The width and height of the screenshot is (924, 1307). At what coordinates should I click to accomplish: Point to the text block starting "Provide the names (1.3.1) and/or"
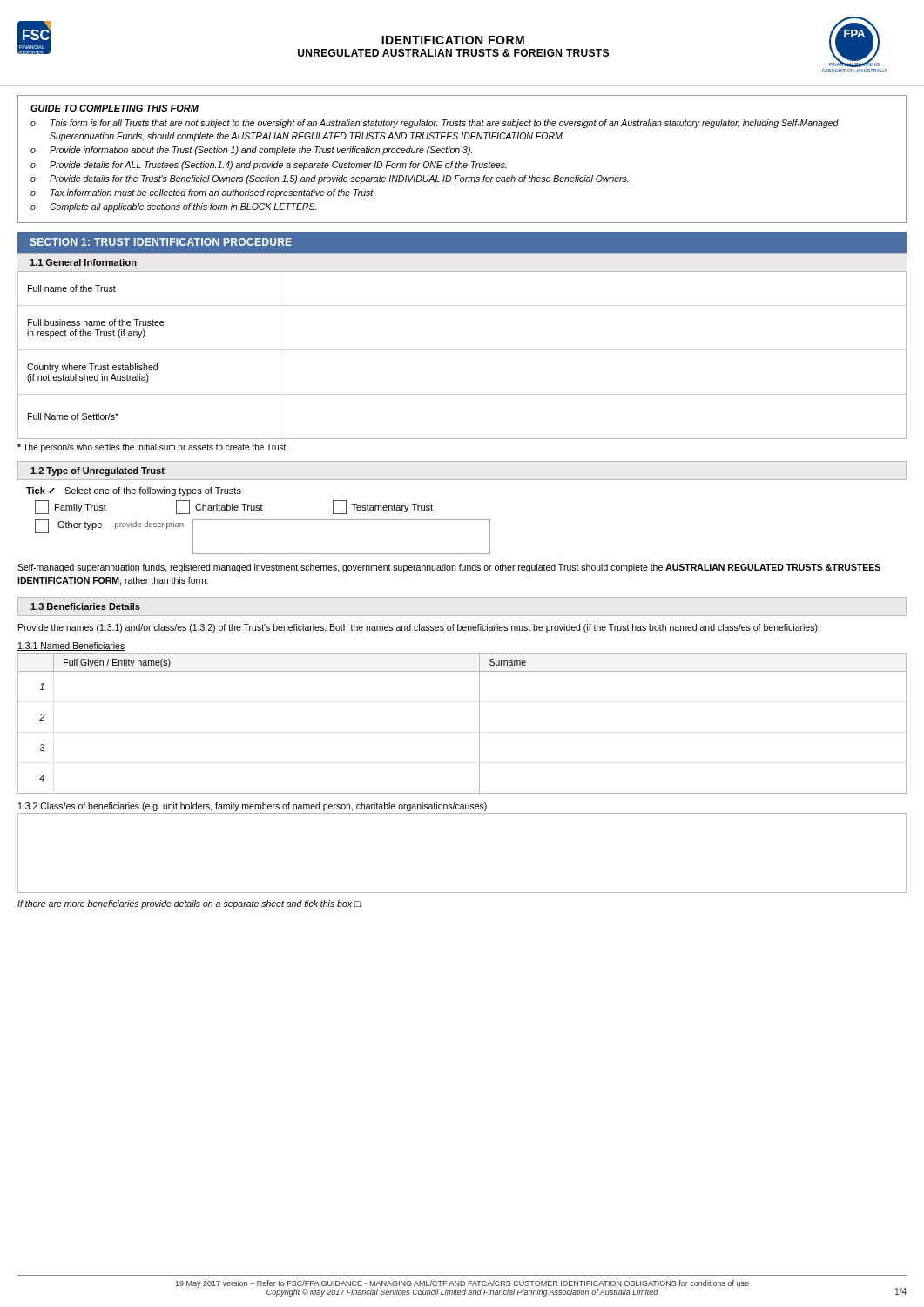[x=419, y=627]
